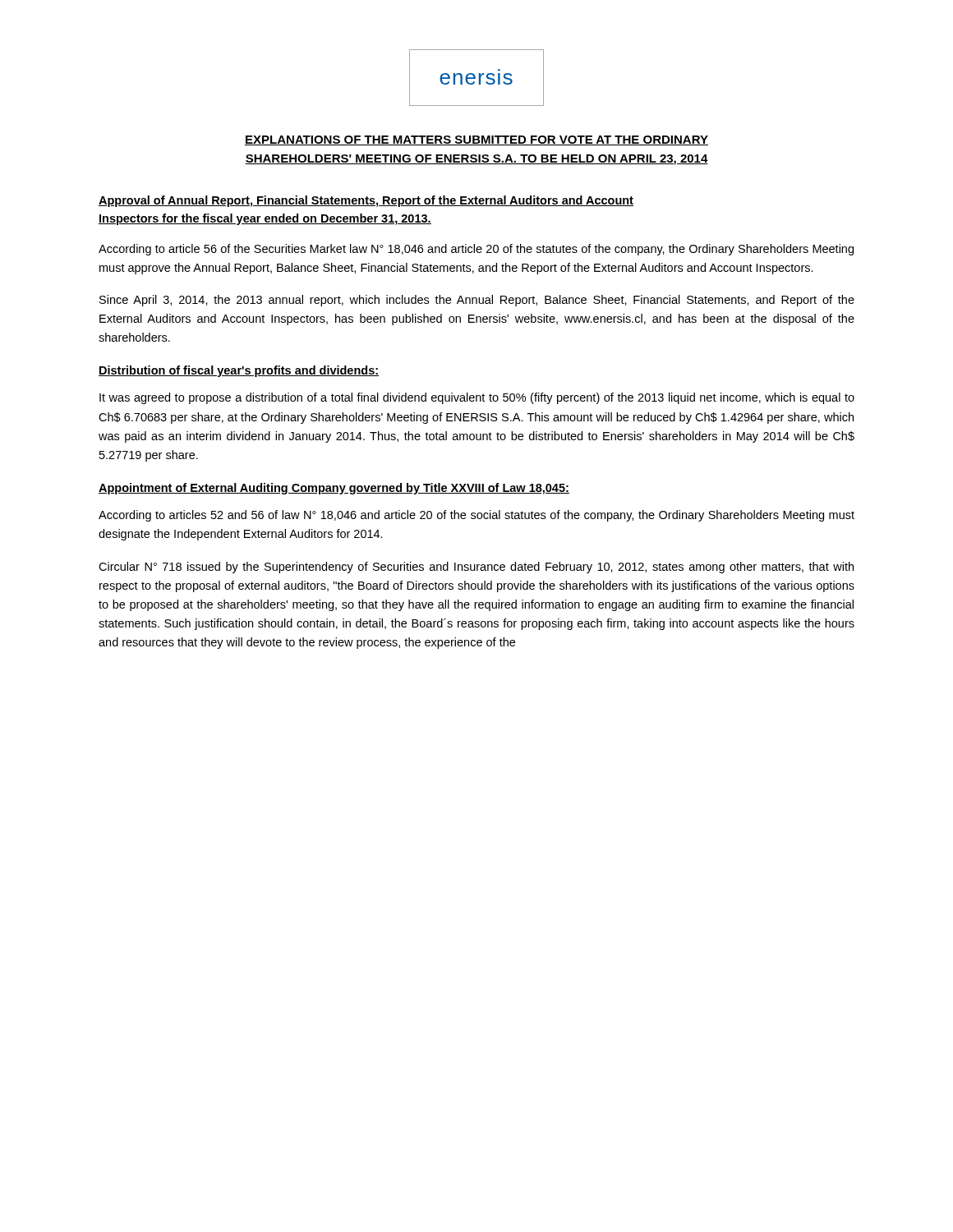Locate the text starting "Since April 3, 2014, the"

tap(476, 319)
